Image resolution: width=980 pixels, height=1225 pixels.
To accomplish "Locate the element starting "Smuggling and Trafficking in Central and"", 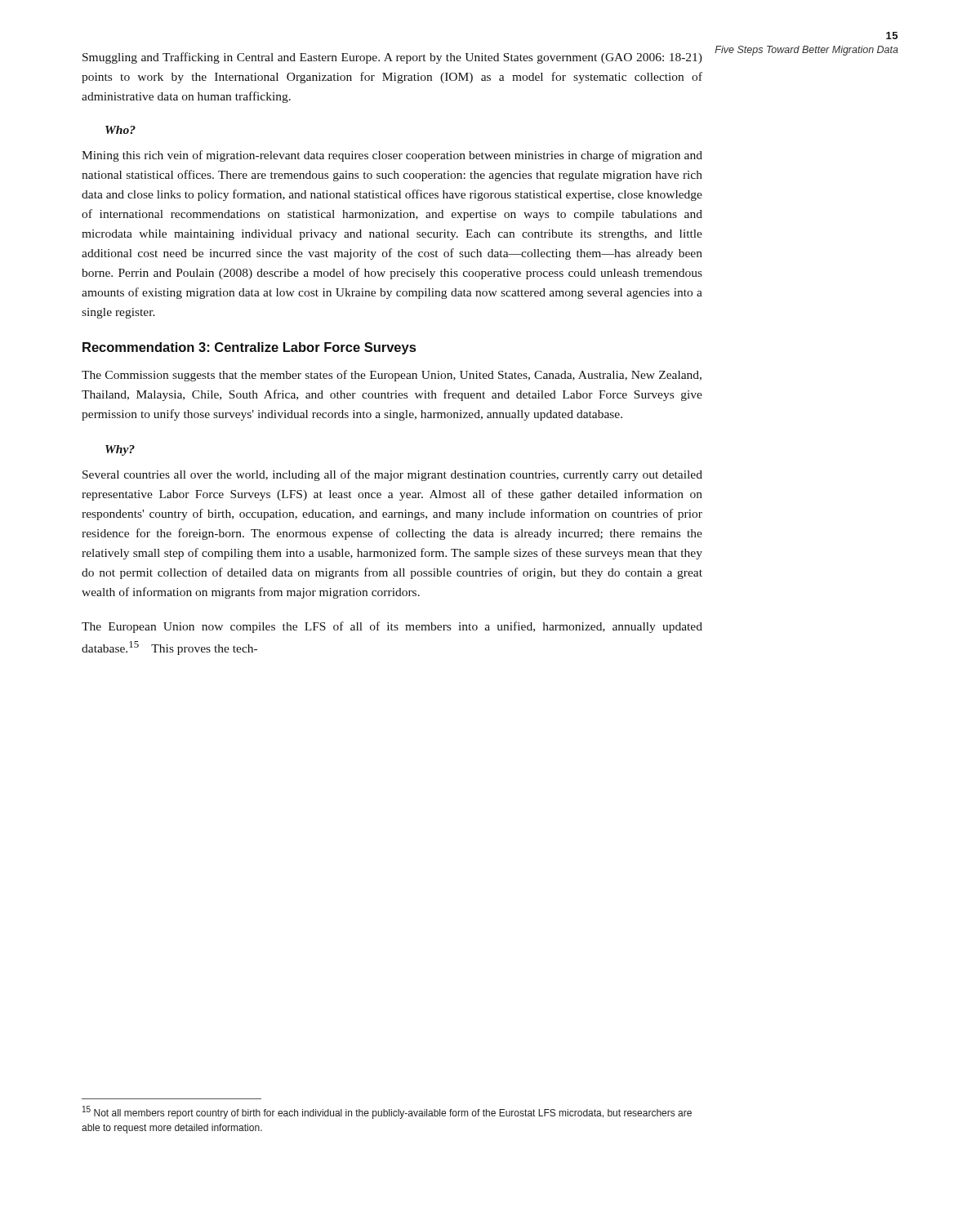I will (x=392, y=76).
